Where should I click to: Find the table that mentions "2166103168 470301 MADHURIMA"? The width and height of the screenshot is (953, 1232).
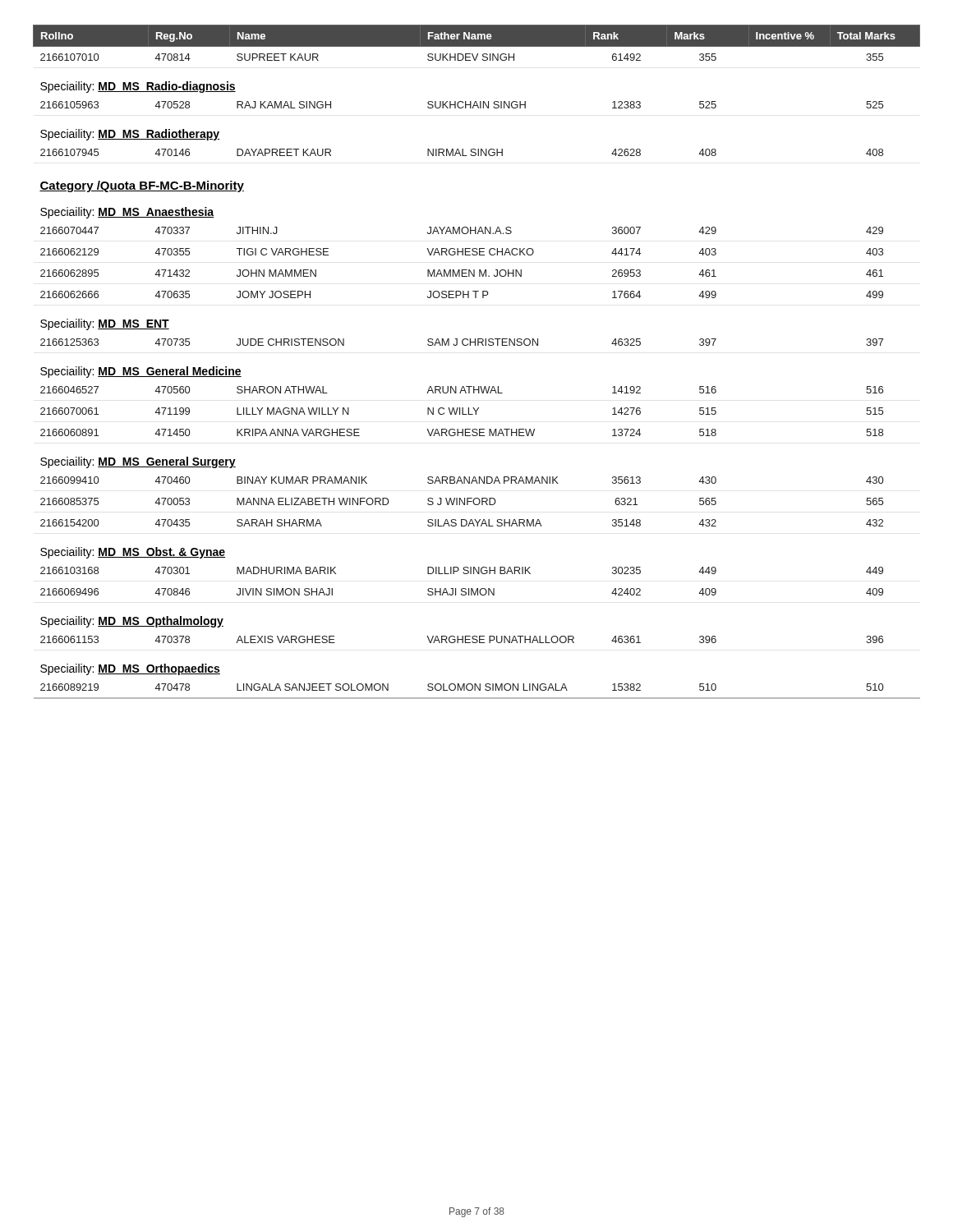[x=476, y=571]
